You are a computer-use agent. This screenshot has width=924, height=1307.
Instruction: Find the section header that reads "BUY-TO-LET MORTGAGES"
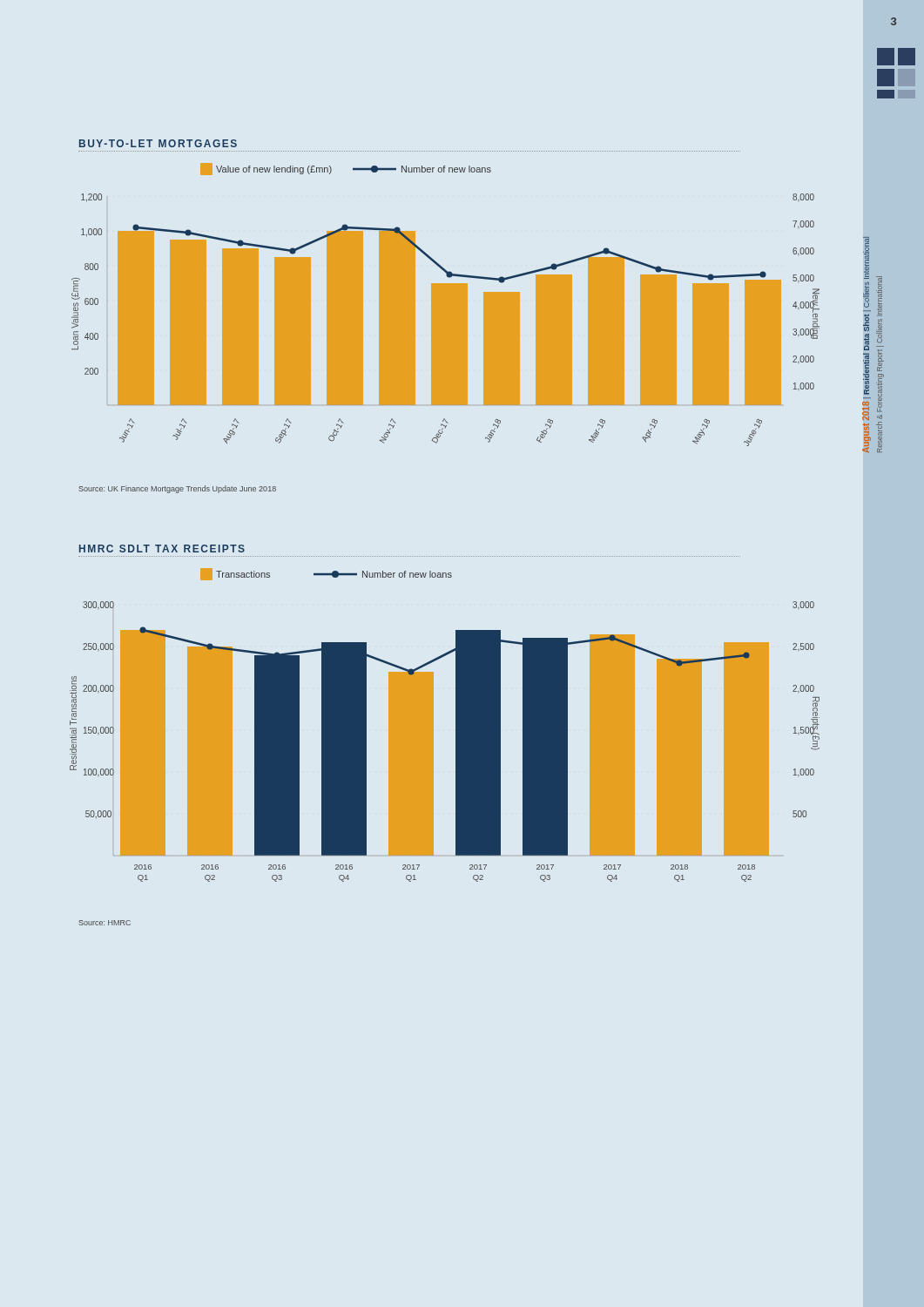click(x=409, y=145)
